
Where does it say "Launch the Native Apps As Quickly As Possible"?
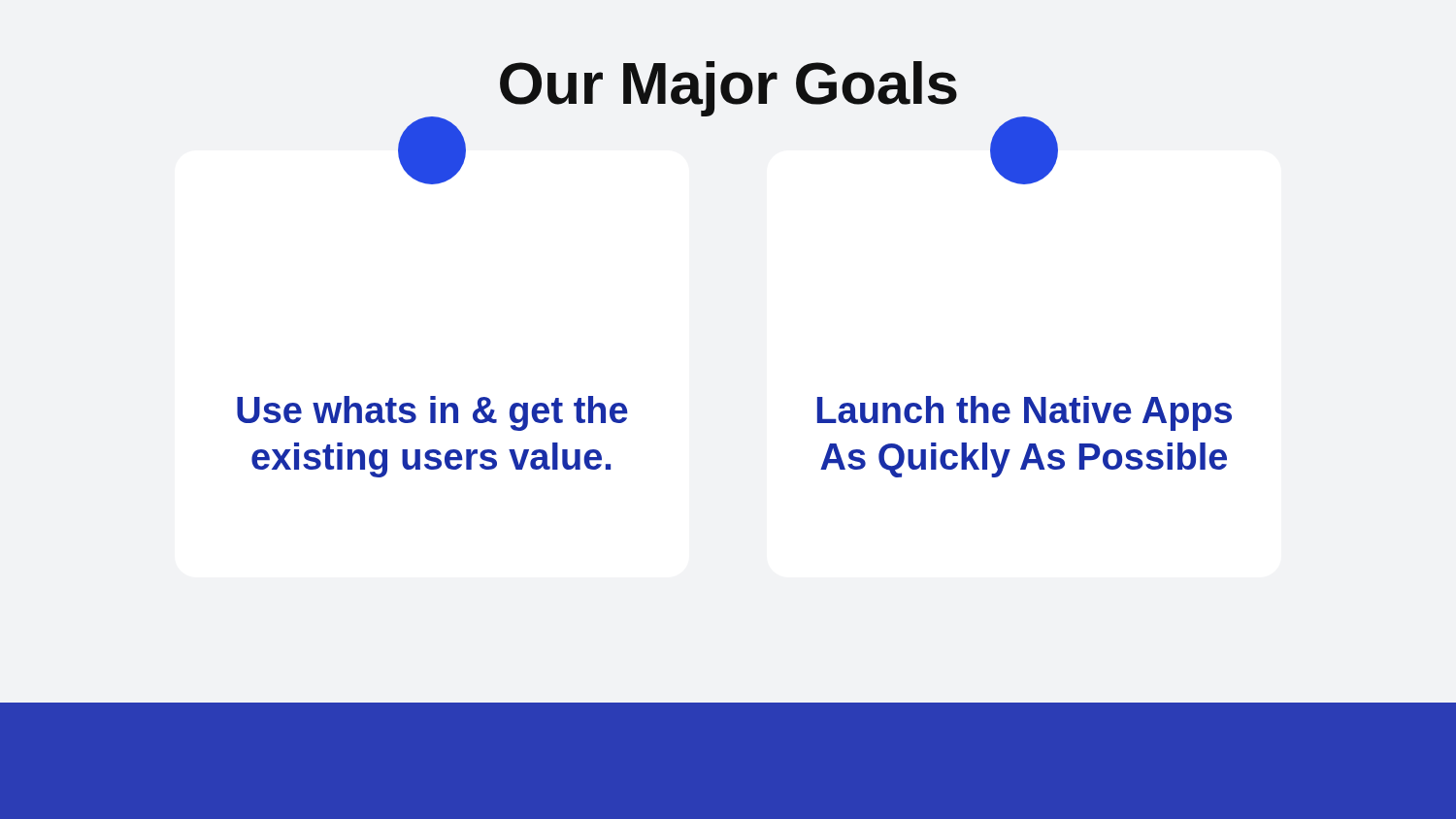coord(1024,434)
